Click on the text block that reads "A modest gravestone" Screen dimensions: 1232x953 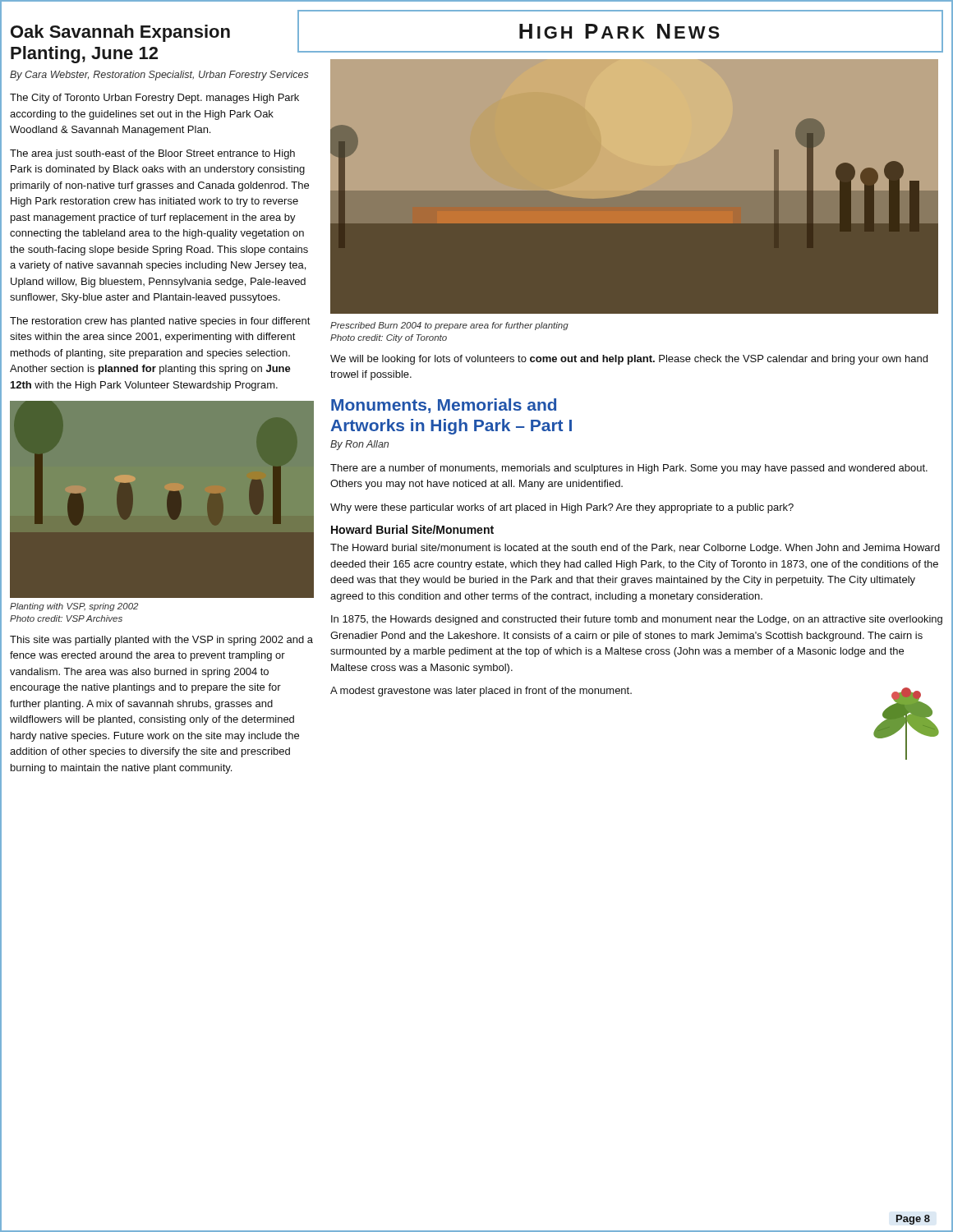637,691
